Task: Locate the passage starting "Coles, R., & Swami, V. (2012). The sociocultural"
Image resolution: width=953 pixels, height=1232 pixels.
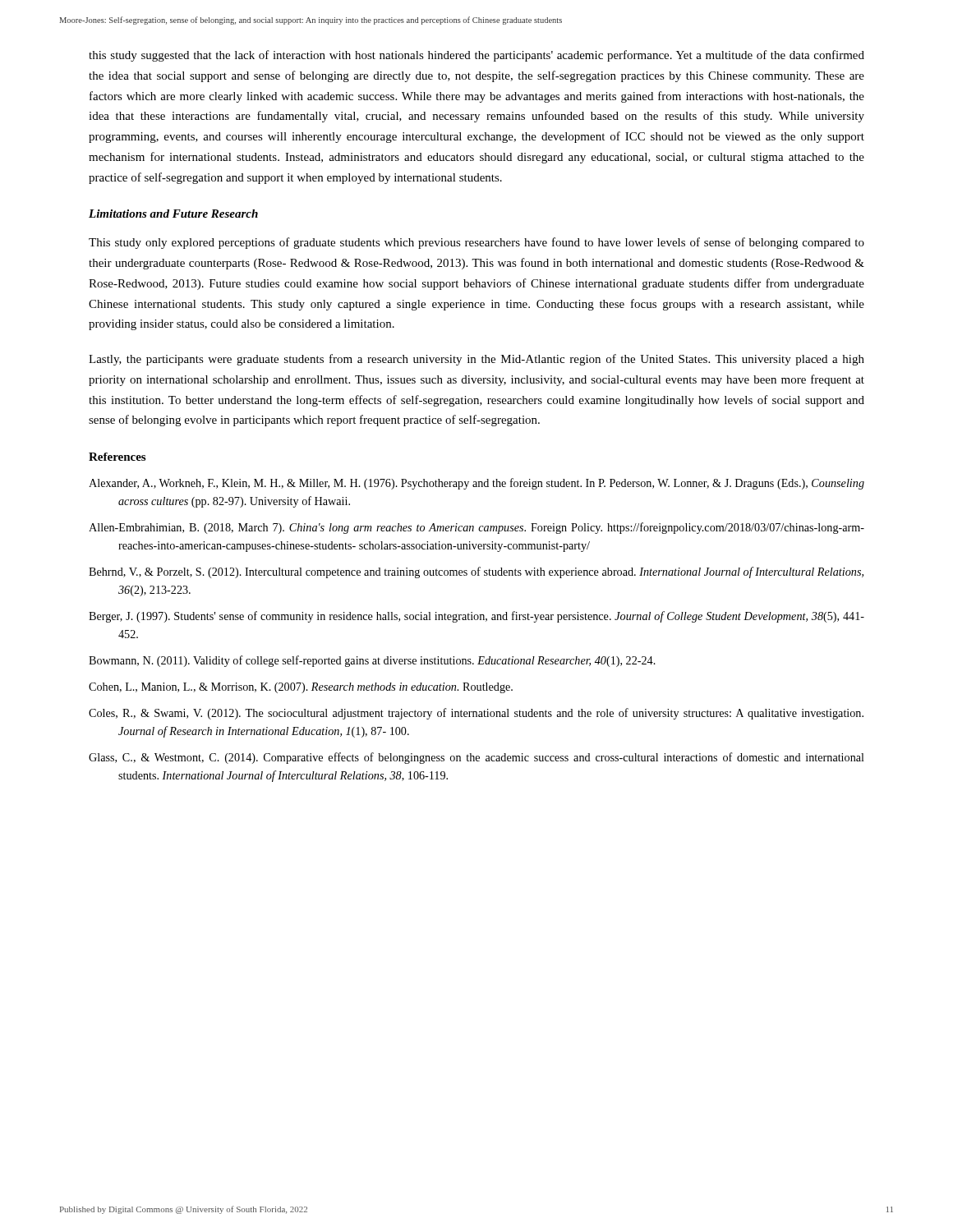Action: [x=476, y=722]
